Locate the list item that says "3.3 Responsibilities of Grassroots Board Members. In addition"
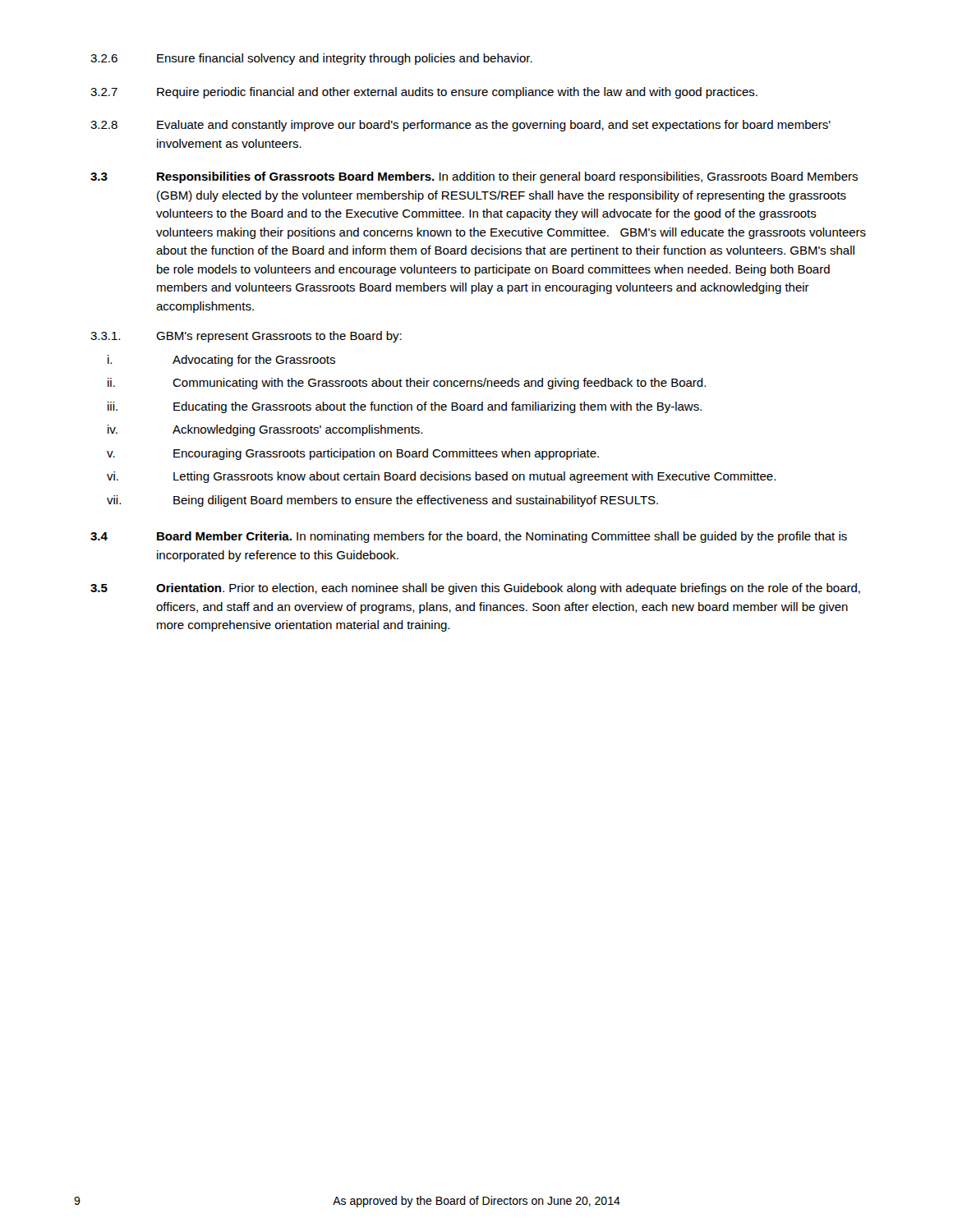The width and height of the screenshot is (953, 1232). (x=481, y=241)
